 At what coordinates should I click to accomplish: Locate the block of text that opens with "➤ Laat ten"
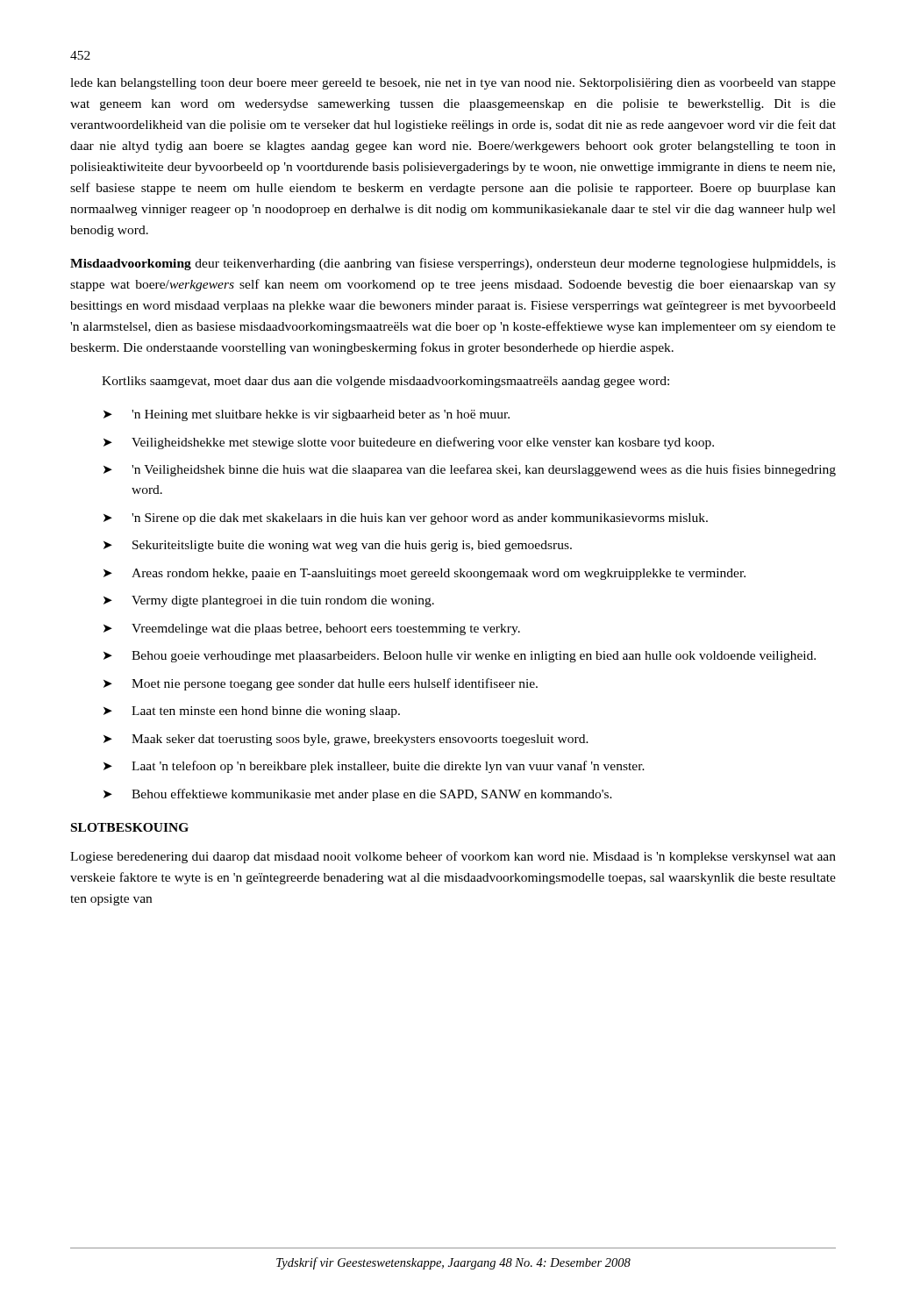(252, 712)
